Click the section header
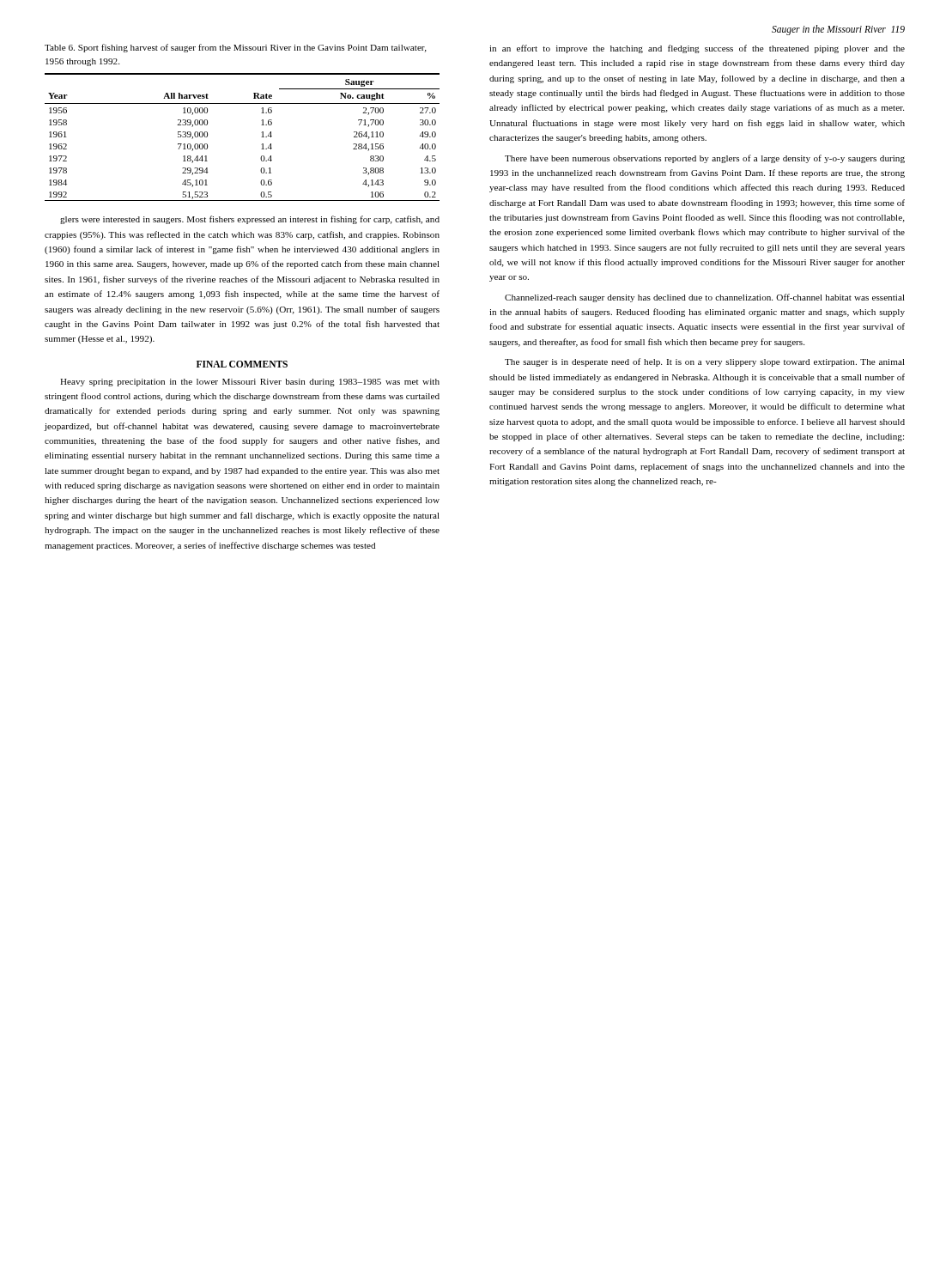946x1288 pixels. (x=242, y=364)
